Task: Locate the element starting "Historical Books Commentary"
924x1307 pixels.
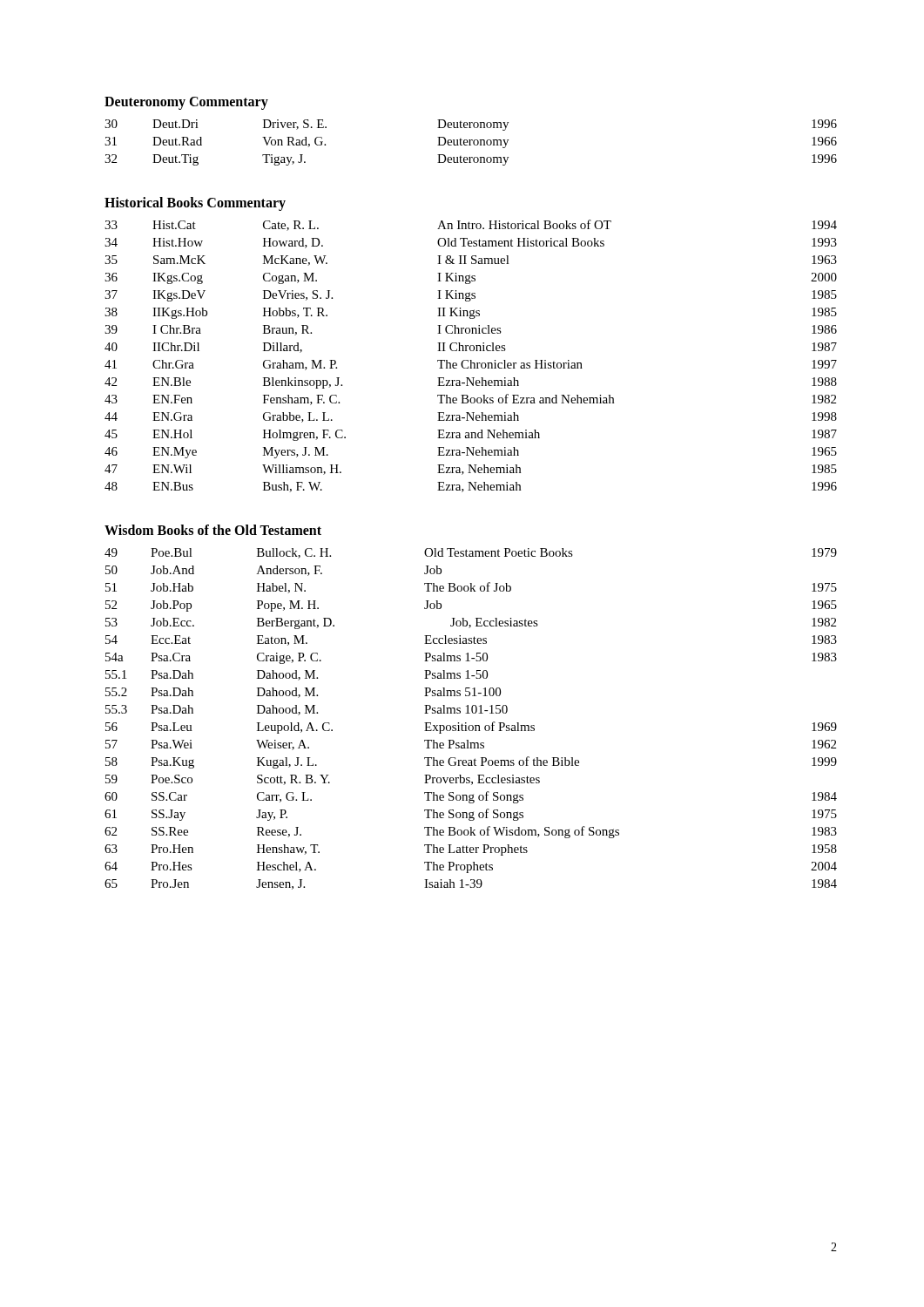Action: (x=195, y=203)
